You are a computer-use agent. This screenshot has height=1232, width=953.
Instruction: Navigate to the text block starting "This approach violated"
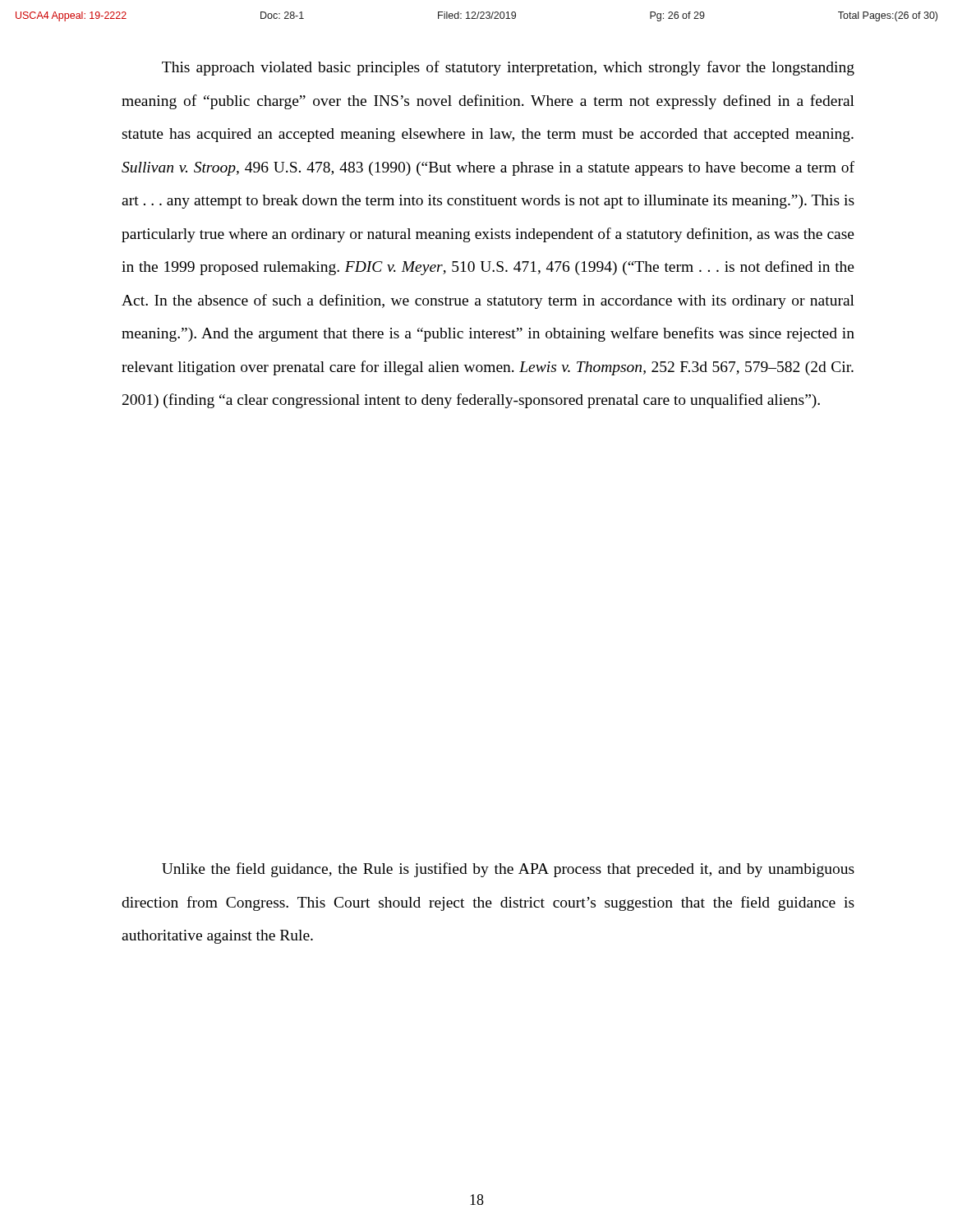point(488,233)
